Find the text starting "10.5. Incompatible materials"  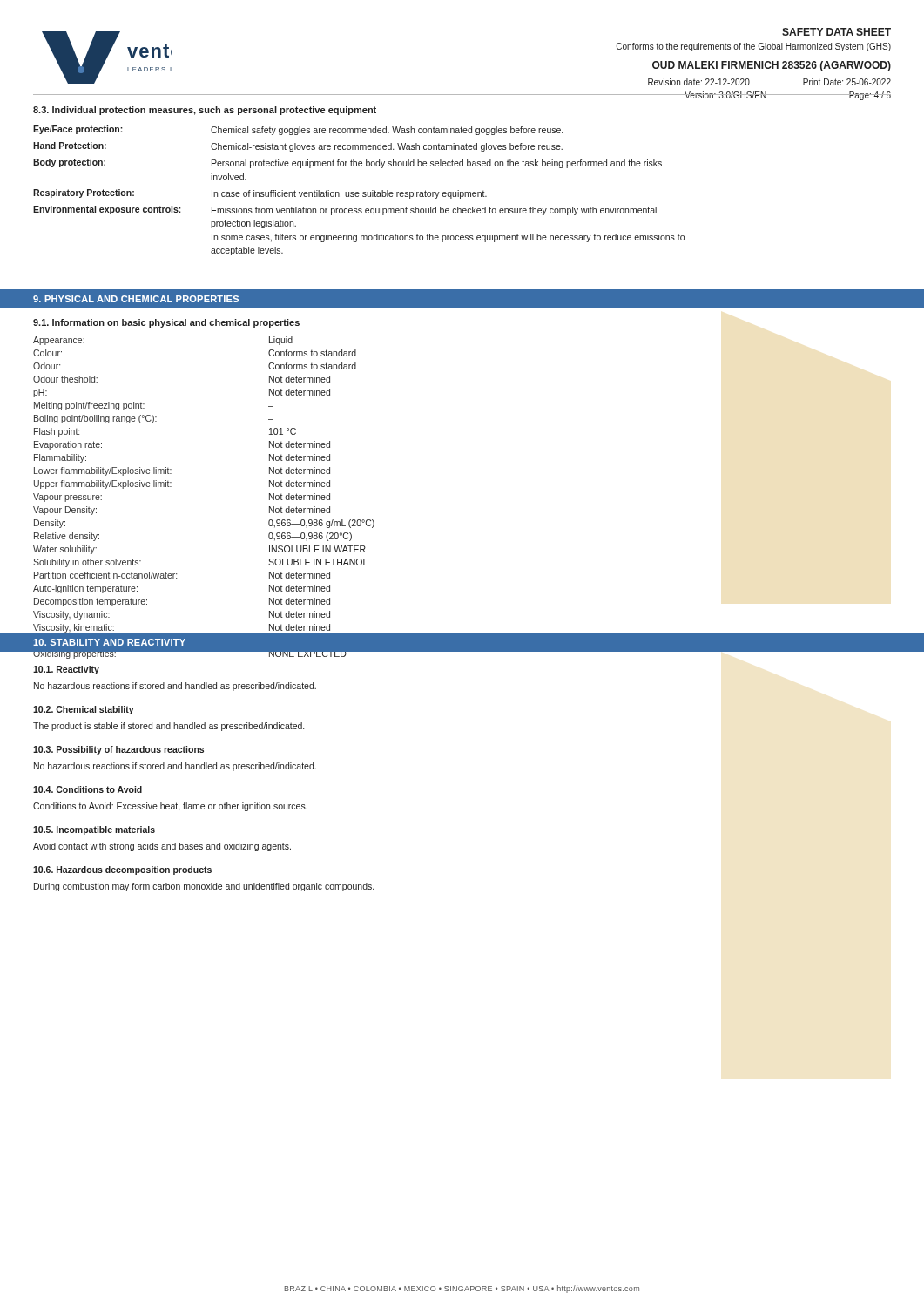tap(94, 830)
